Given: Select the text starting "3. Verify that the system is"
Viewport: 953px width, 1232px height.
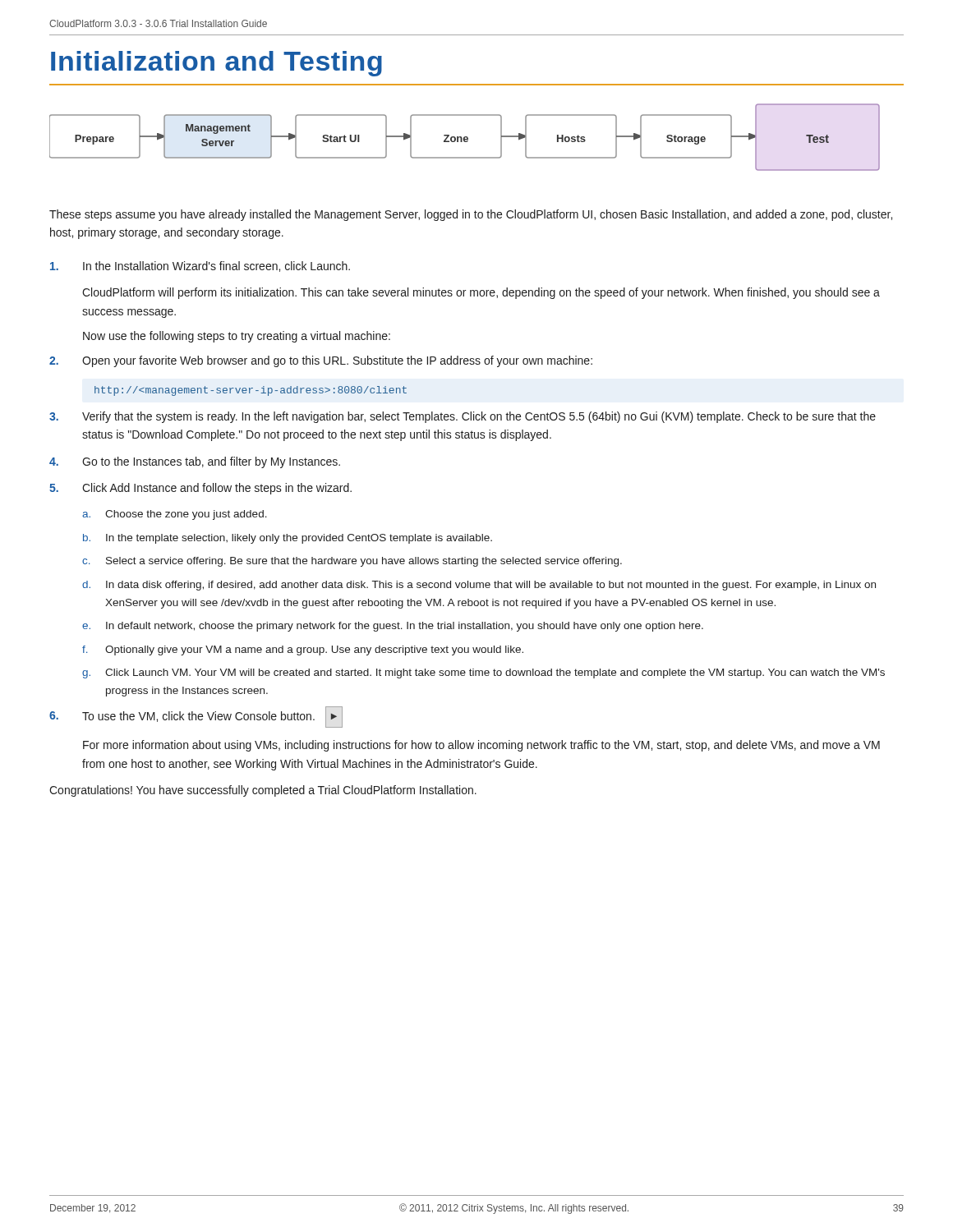Looking at the screenshot, I should 476,426.
